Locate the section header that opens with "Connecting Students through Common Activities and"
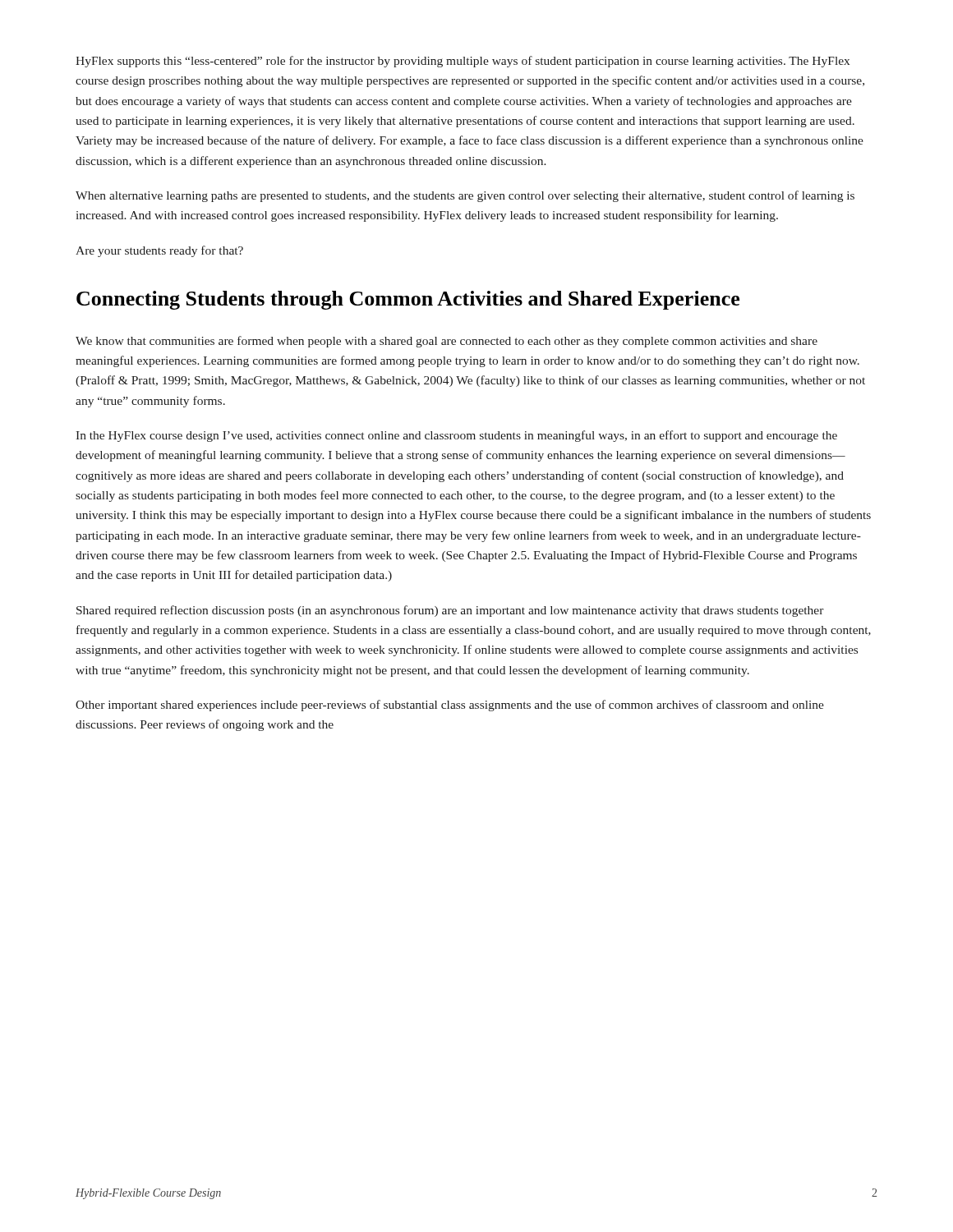 [408, 299]
